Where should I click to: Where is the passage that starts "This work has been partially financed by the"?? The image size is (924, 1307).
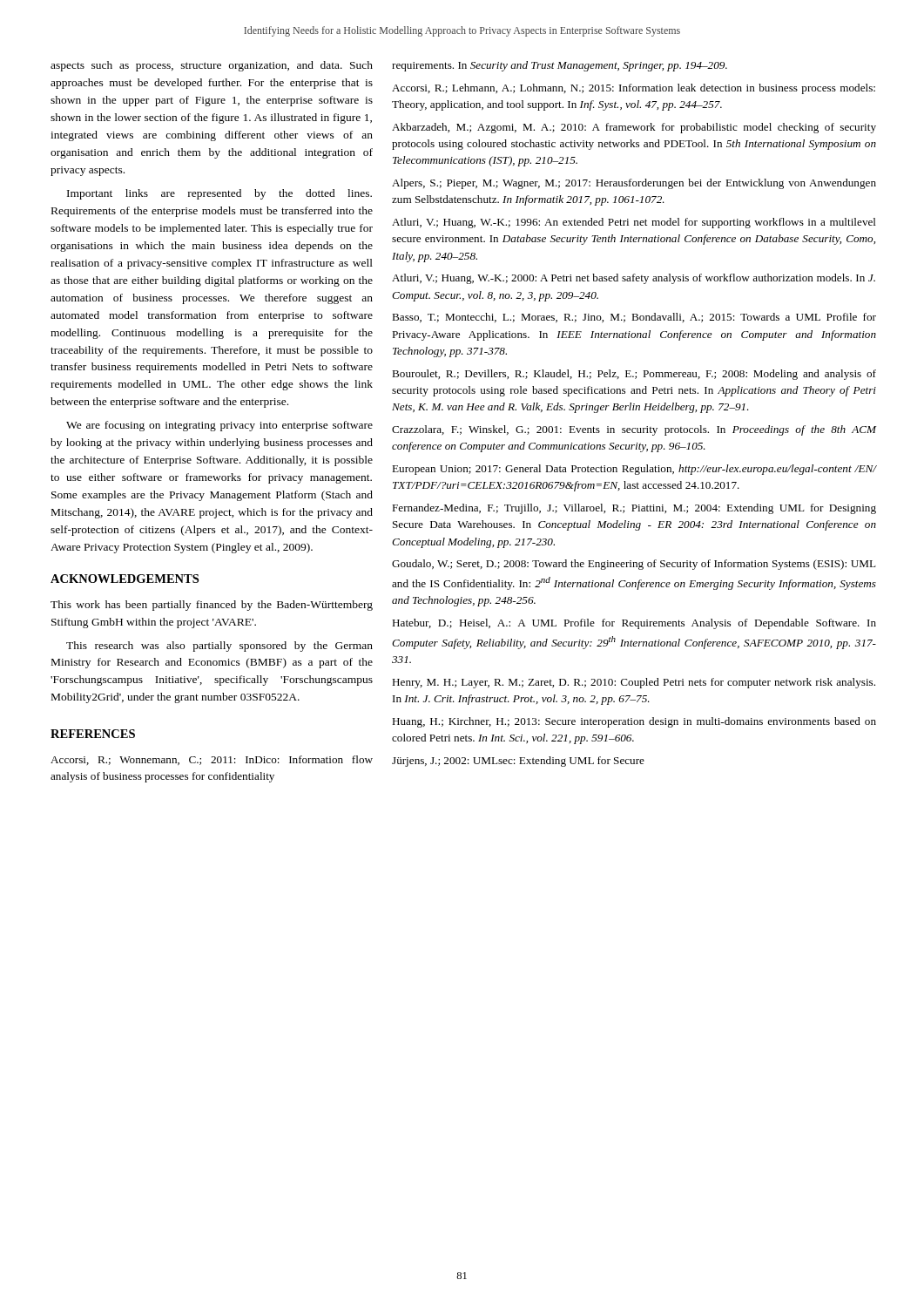coord(212,613)
